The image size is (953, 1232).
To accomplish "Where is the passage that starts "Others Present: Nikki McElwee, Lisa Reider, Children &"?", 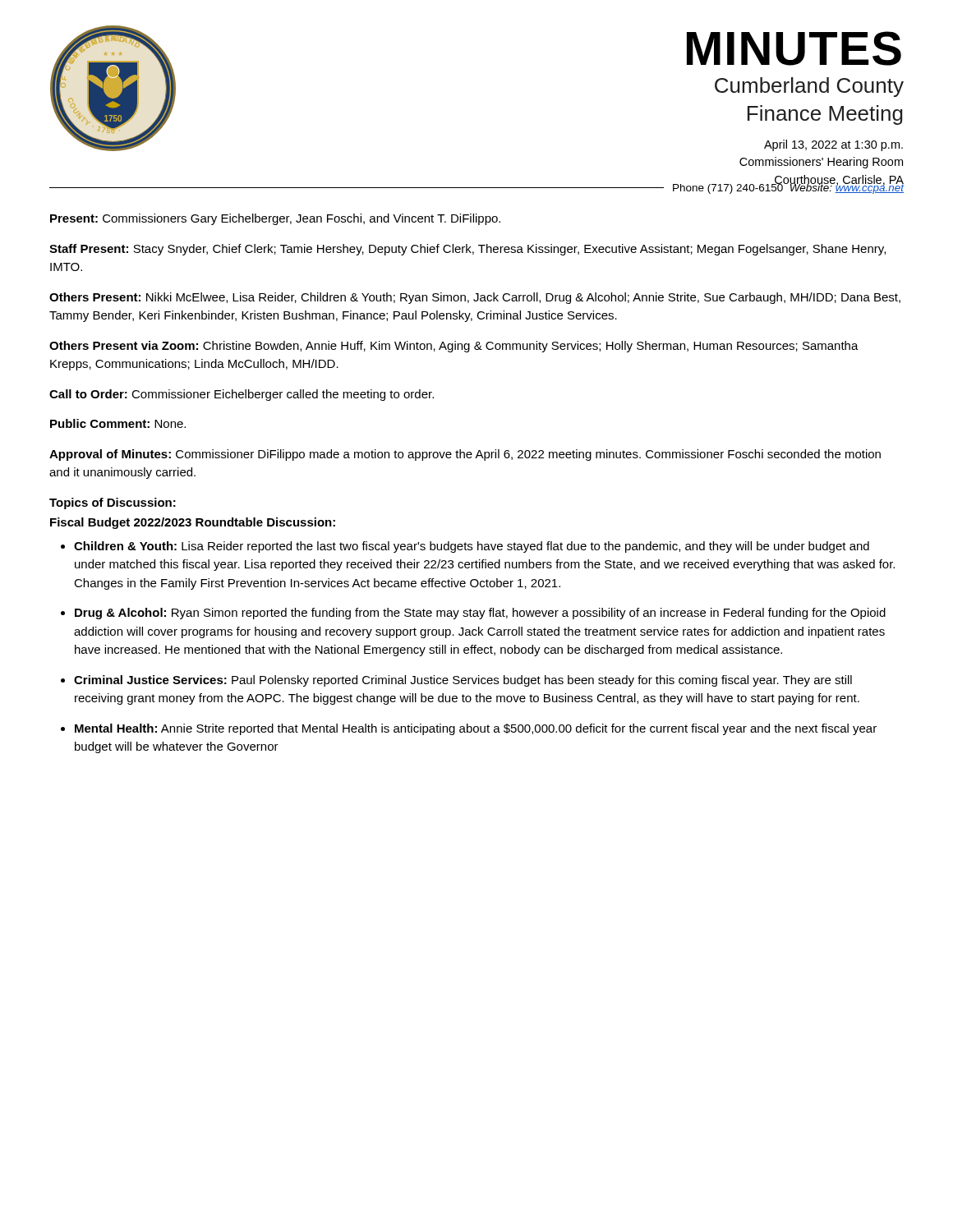I will tap(475, 306).
